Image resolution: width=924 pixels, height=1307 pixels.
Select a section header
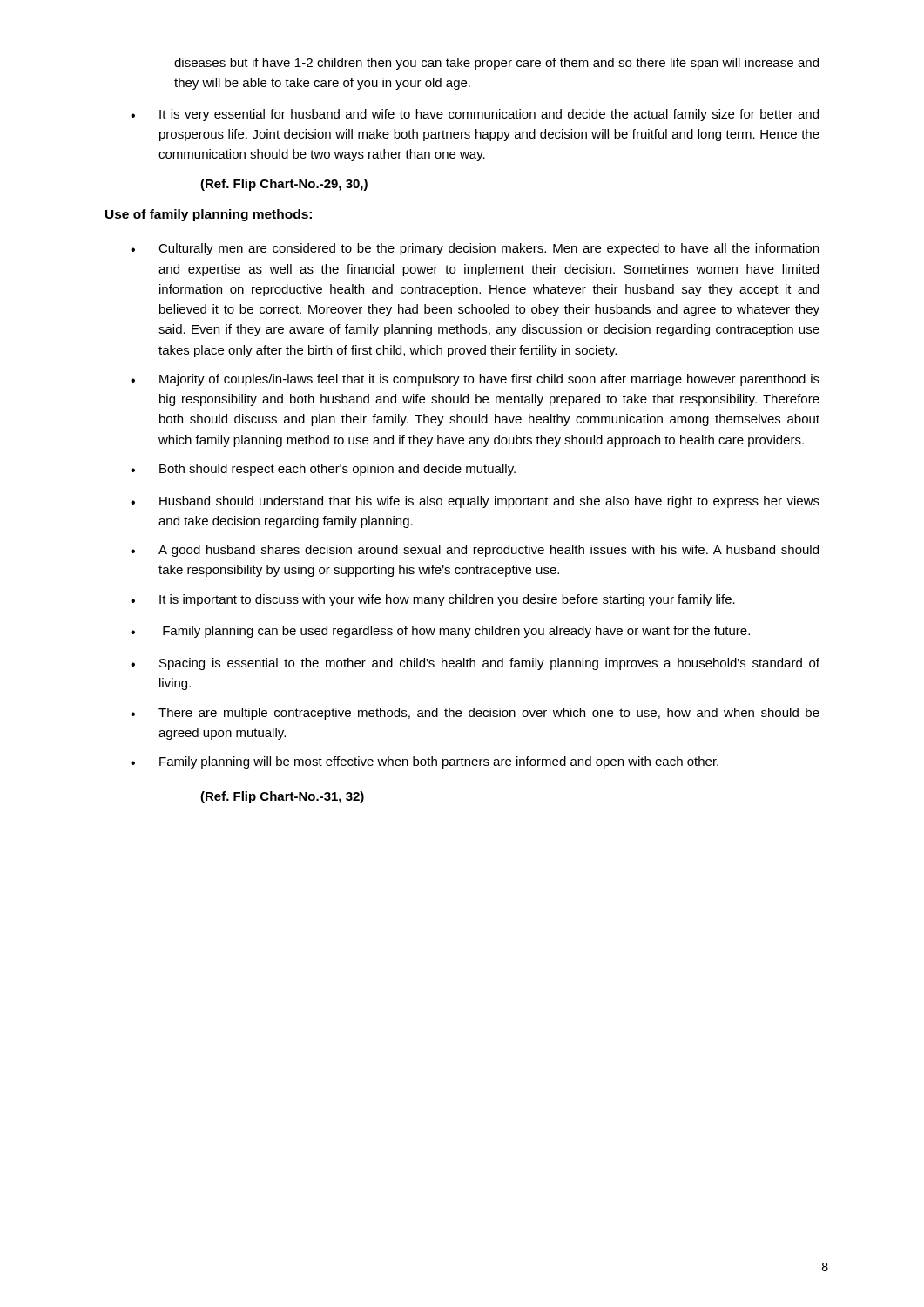(209, 214)
